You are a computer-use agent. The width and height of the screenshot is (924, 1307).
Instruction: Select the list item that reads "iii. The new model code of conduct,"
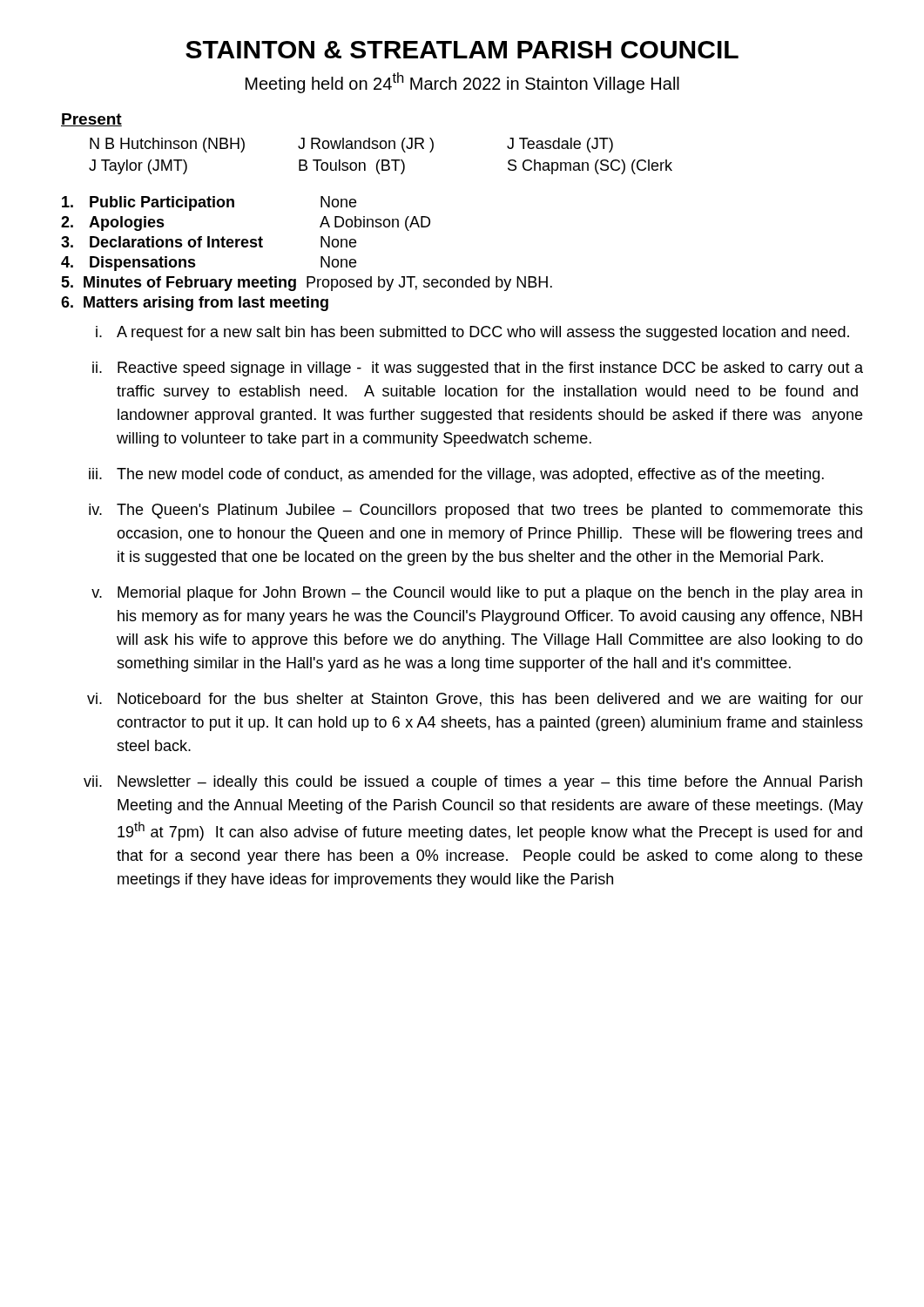click(x=462, y=474)
